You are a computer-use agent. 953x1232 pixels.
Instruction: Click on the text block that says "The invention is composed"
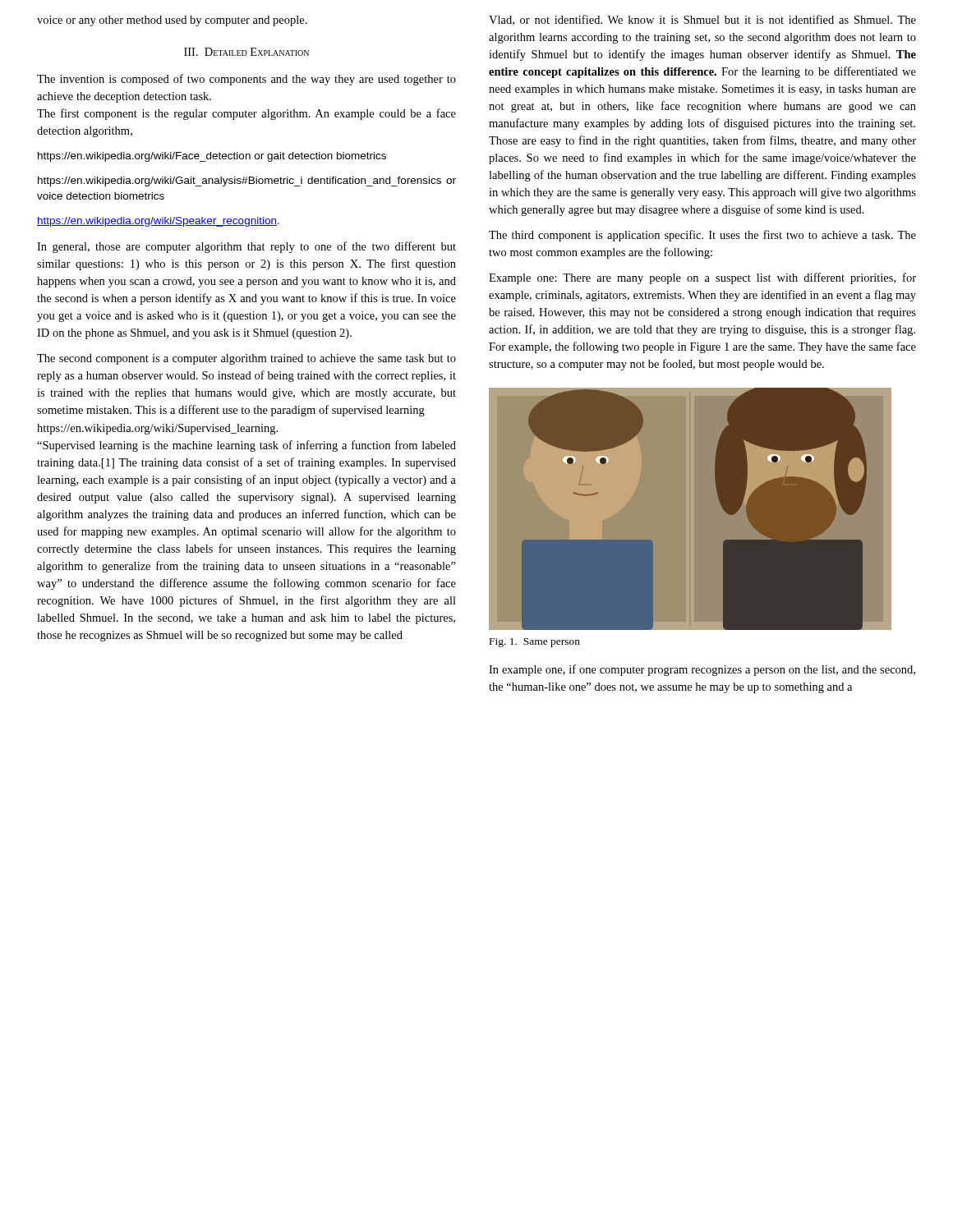coord(246,105)
